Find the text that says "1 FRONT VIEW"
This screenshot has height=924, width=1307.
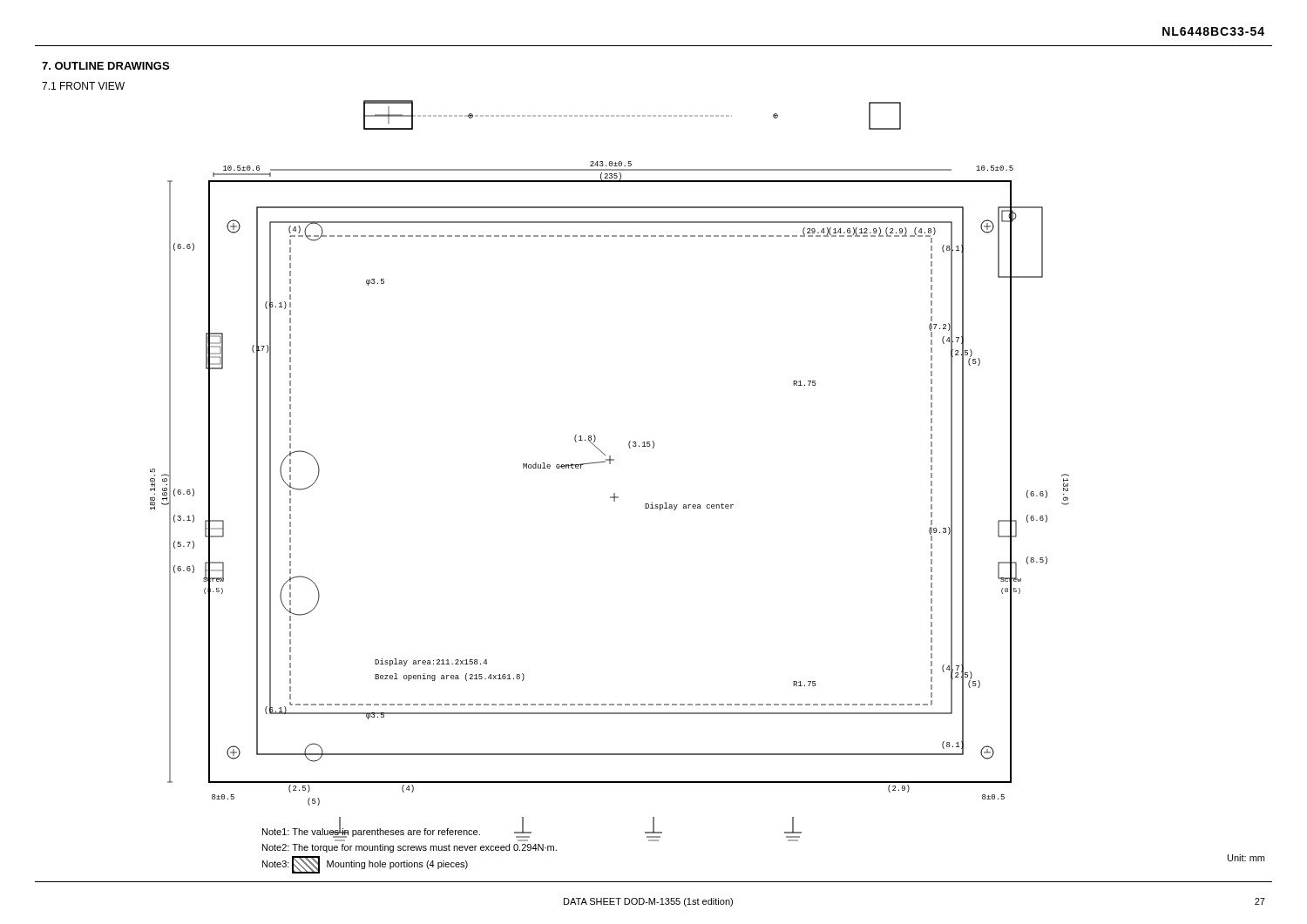click(83, 86)
